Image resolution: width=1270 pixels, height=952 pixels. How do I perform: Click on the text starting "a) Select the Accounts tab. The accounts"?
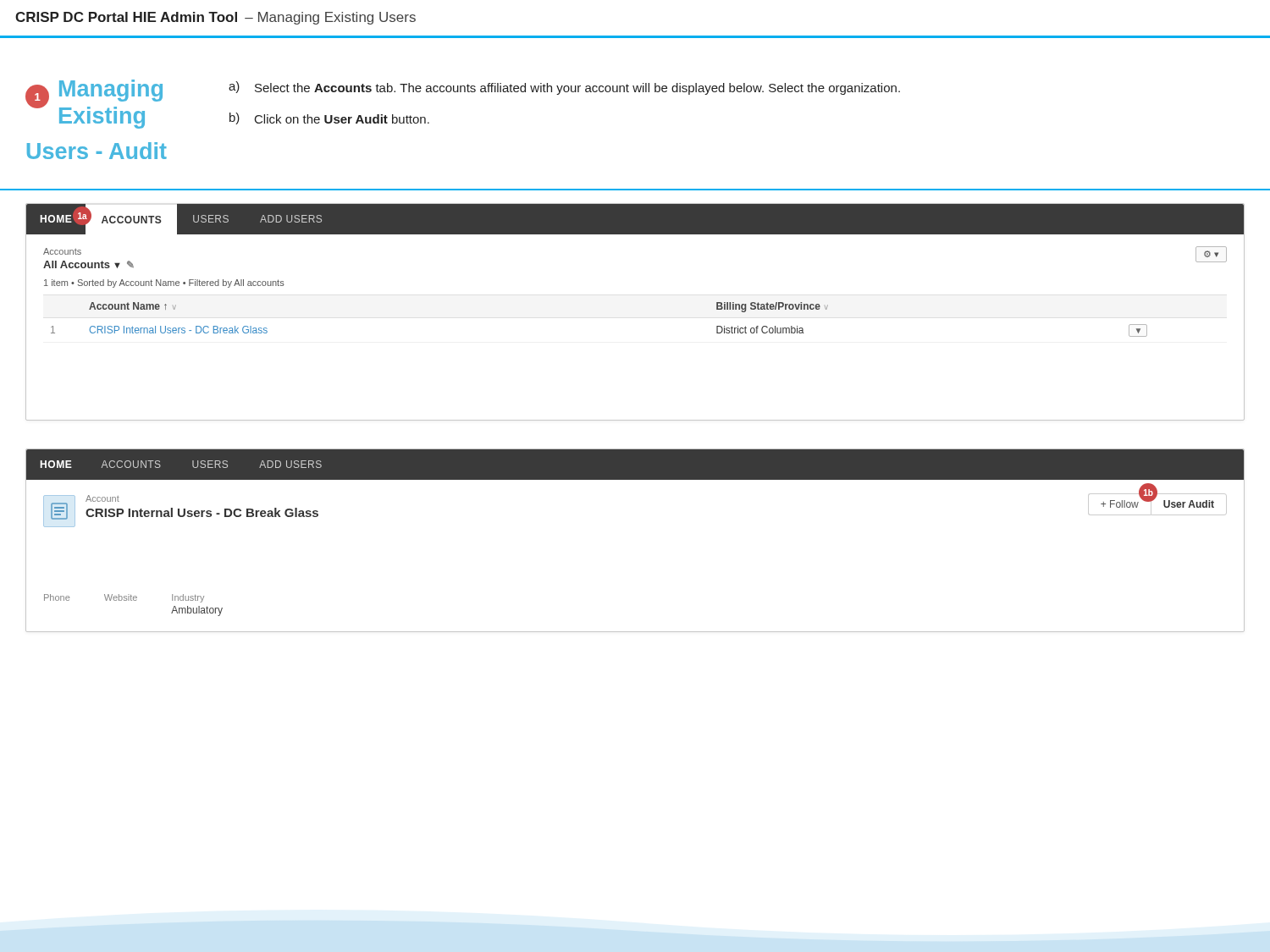pos(565,88)
